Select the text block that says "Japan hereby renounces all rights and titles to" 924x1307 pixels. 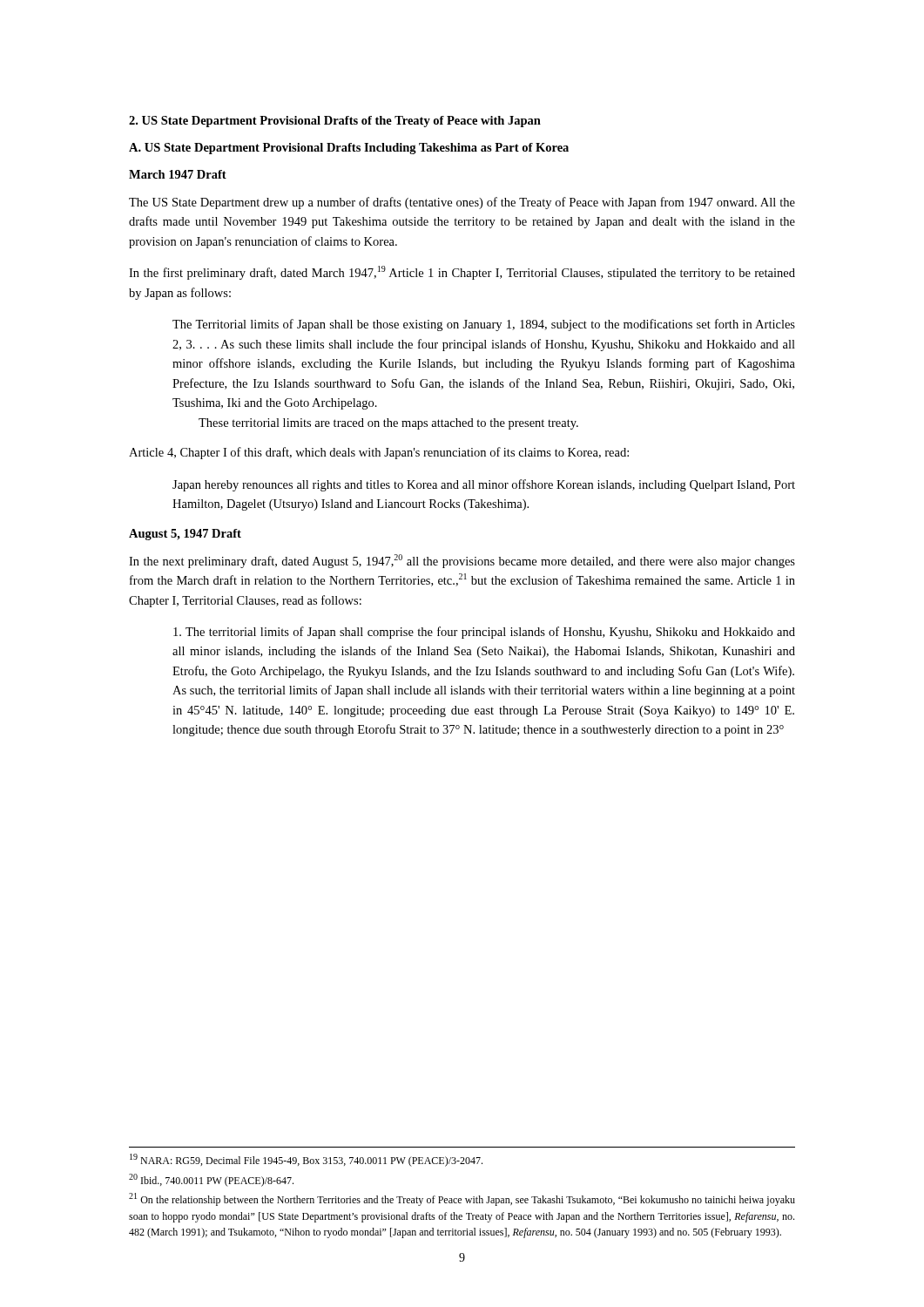484,494
